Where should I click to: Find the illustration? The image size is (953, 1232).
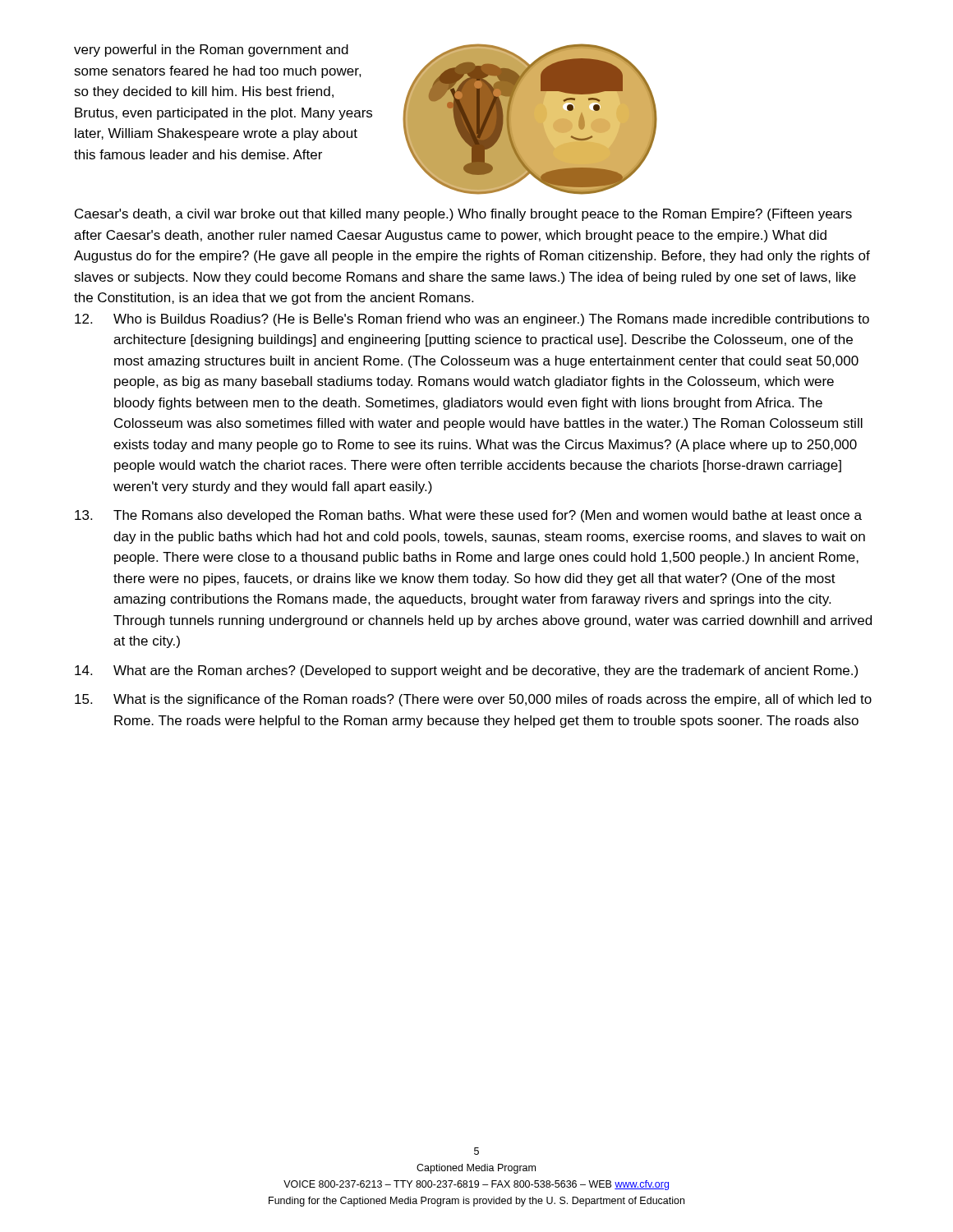click(530, 122)
